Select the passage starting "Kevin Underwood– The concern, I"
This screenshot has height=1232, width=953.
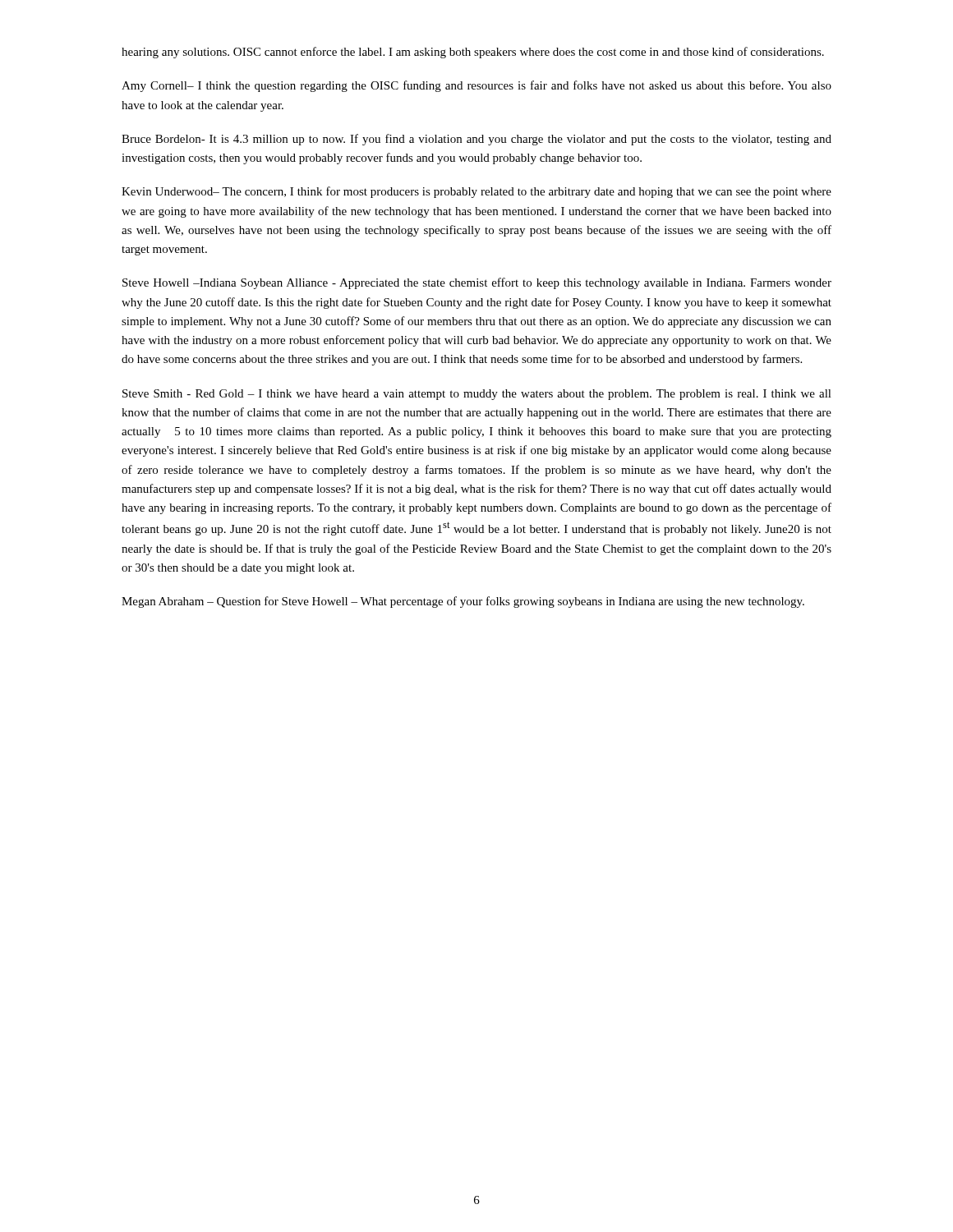tap(476, 220)
